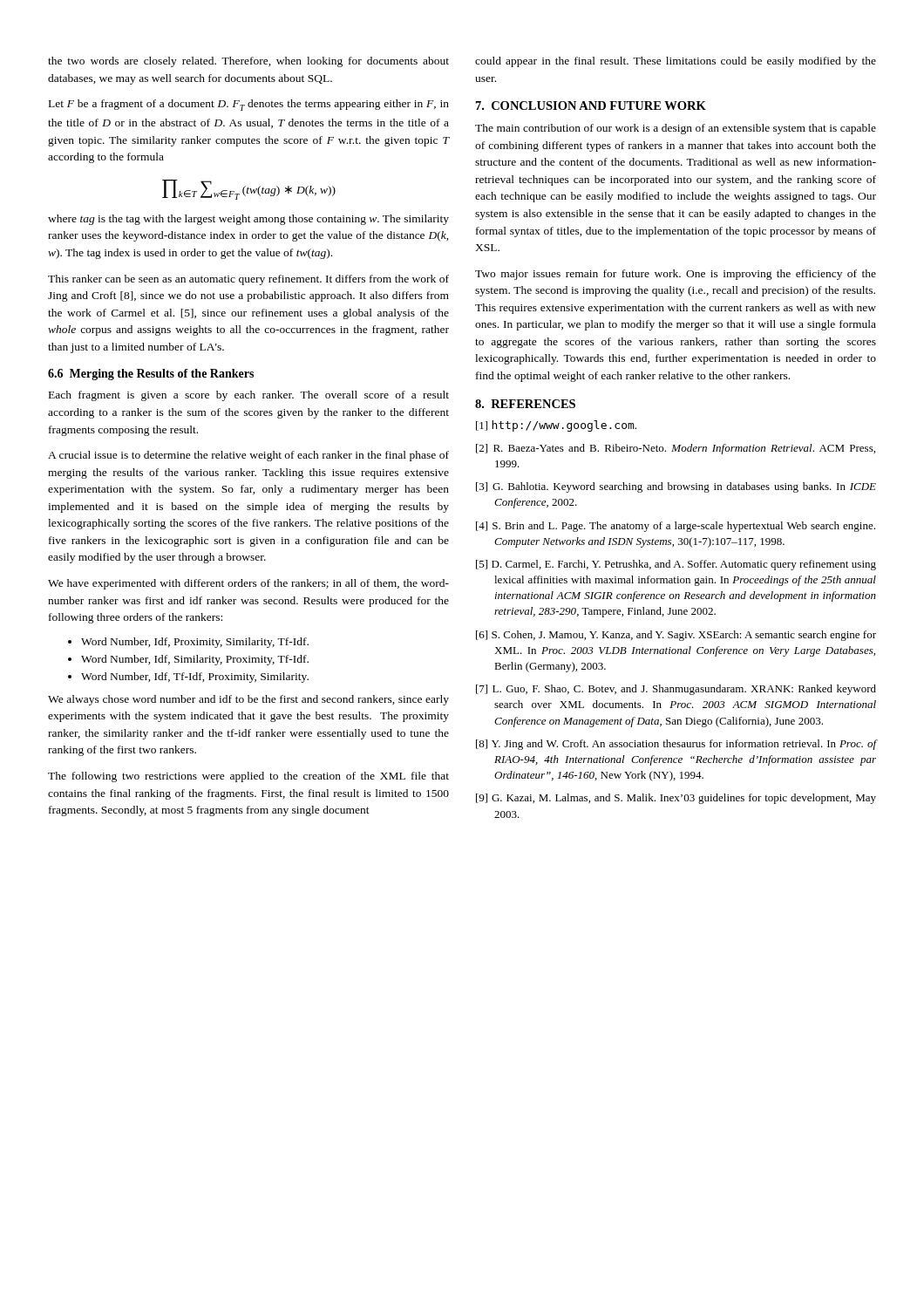Where is the passage that starts "Two major issues remain for future work."?

[676, 324]
